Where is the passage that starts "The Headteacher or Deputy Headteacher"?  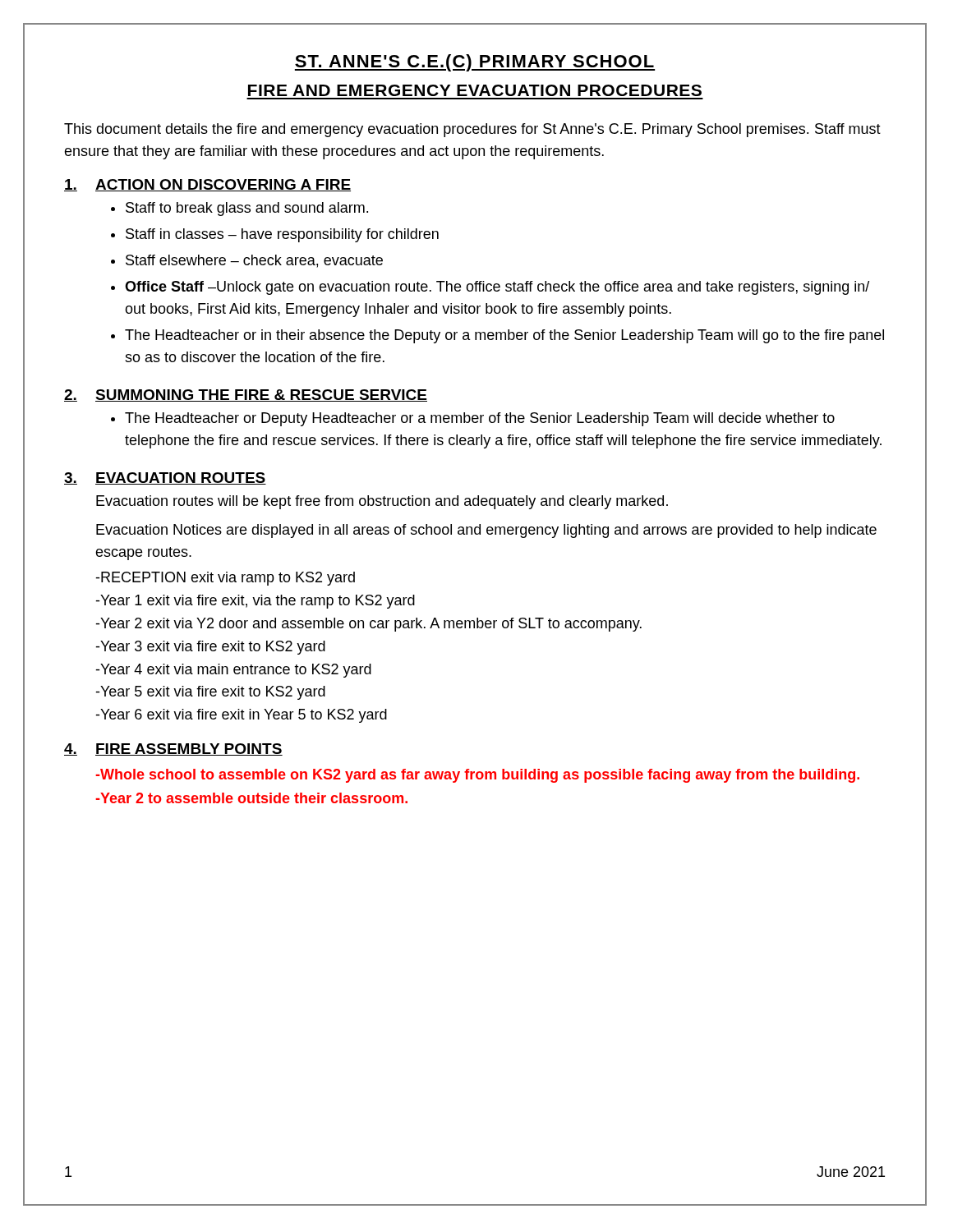click(504, 429)
